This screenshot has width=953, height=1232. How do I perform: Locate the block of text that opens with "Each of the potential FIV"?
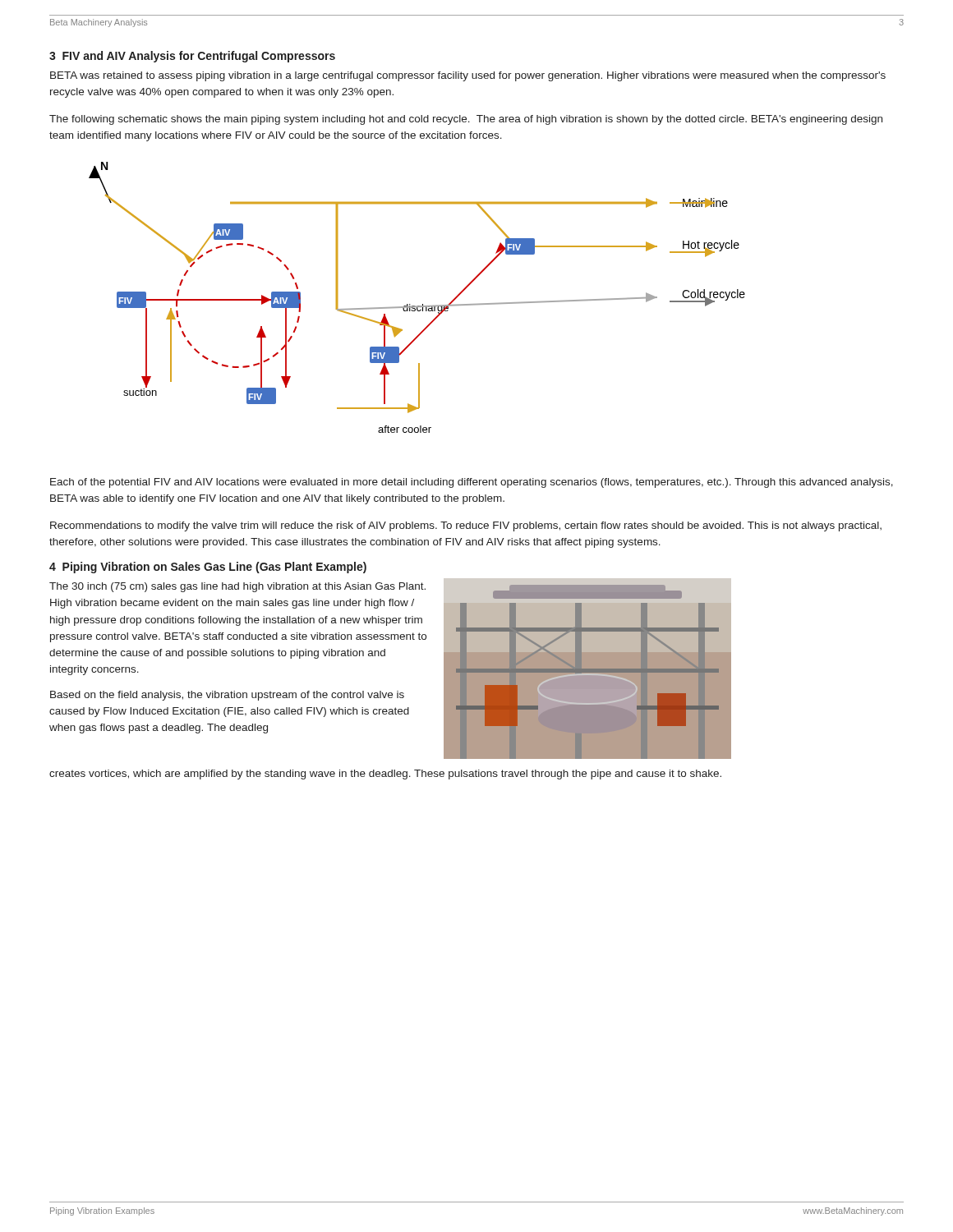pos(471,490)
